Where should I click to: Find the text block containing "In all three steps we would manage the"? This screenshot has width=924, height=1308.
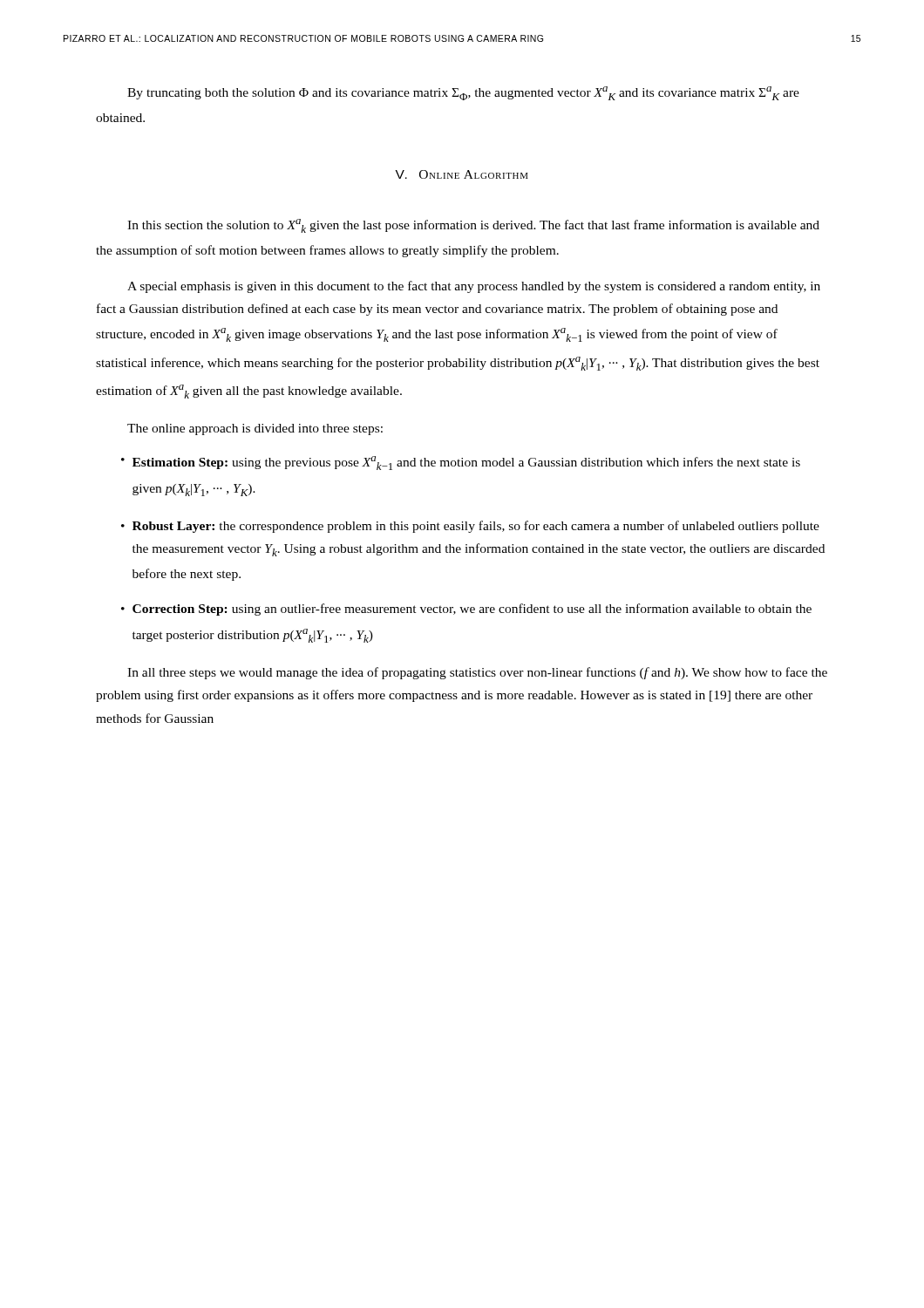click(x=462, y=695)
